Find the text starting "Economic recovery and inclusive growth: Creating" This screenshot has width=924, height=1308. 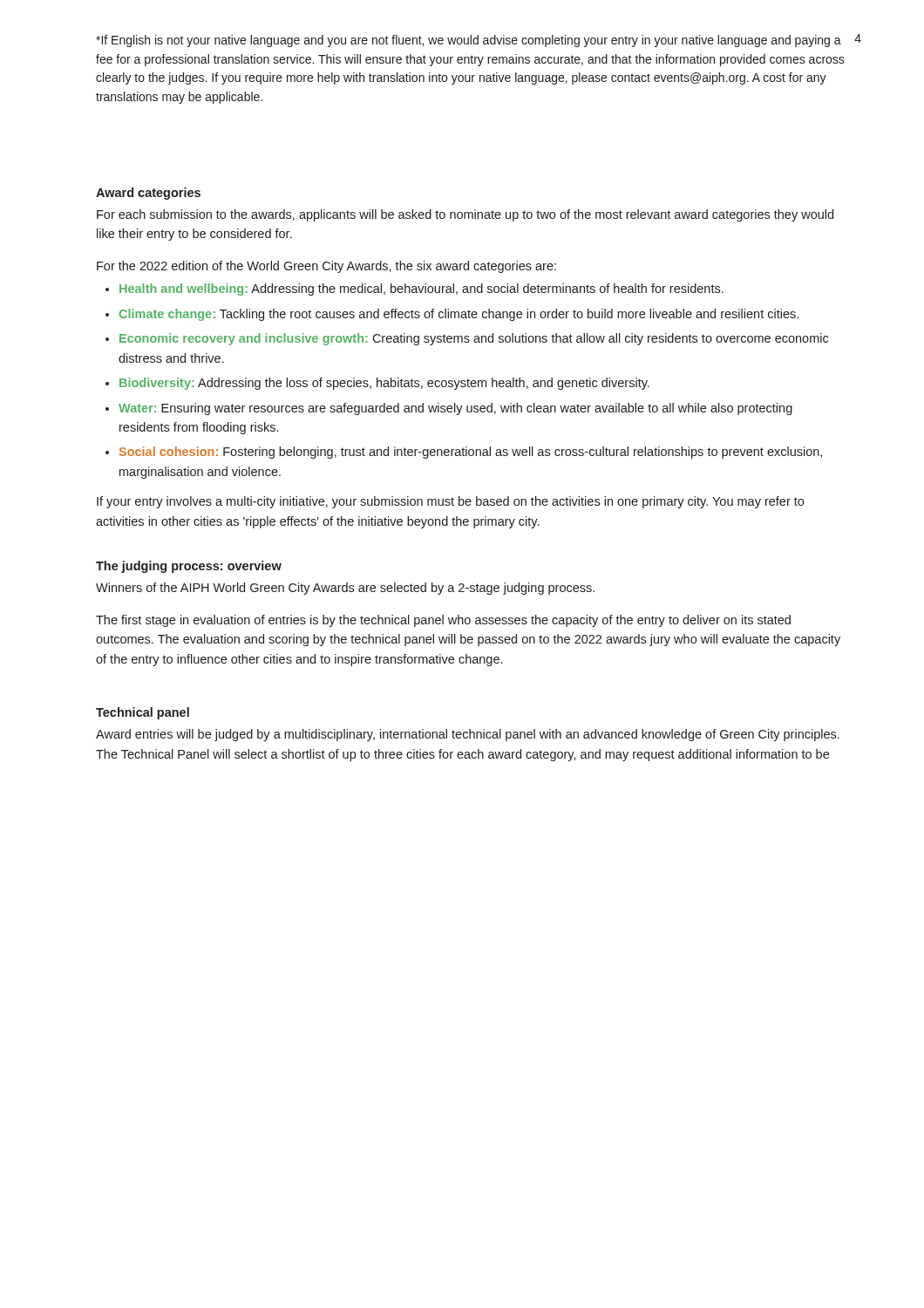click(x=474, y=348)
